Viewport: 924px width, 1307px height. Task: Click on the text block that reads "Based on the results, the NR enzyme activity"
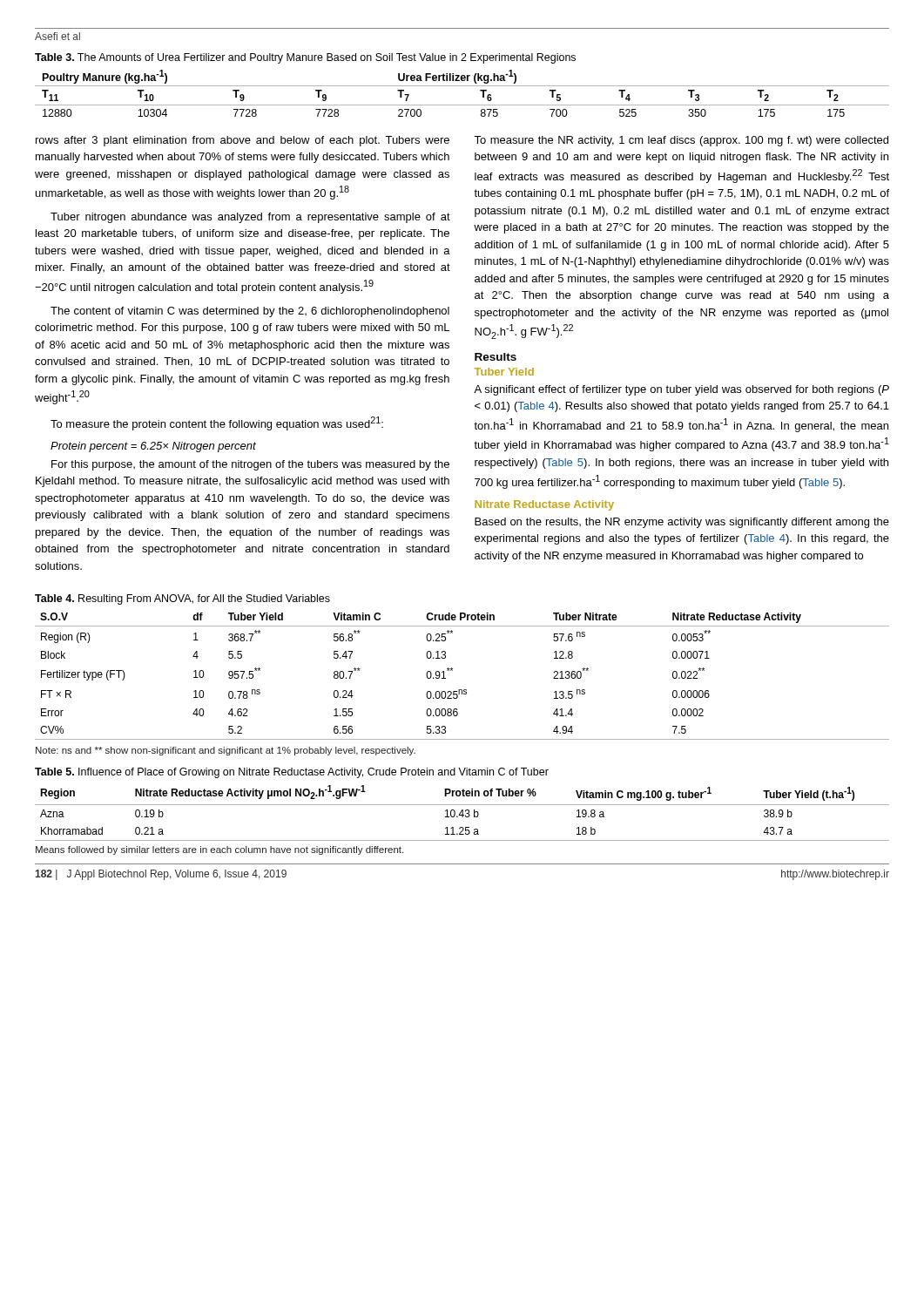[x=682, y=538]
